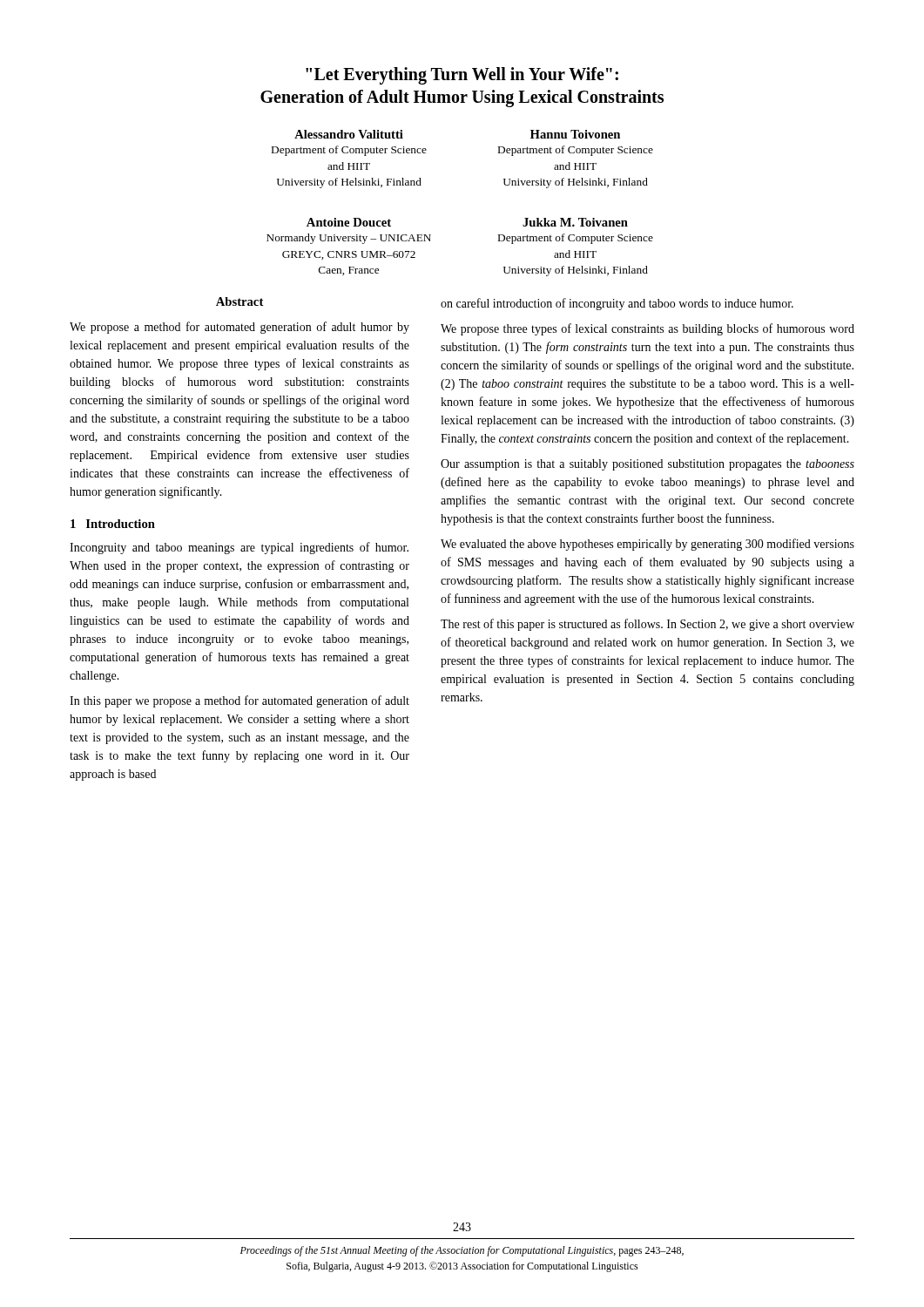
Task: Find the region starting "In this paper we propose a method for"
Action: tap(240, 738)
